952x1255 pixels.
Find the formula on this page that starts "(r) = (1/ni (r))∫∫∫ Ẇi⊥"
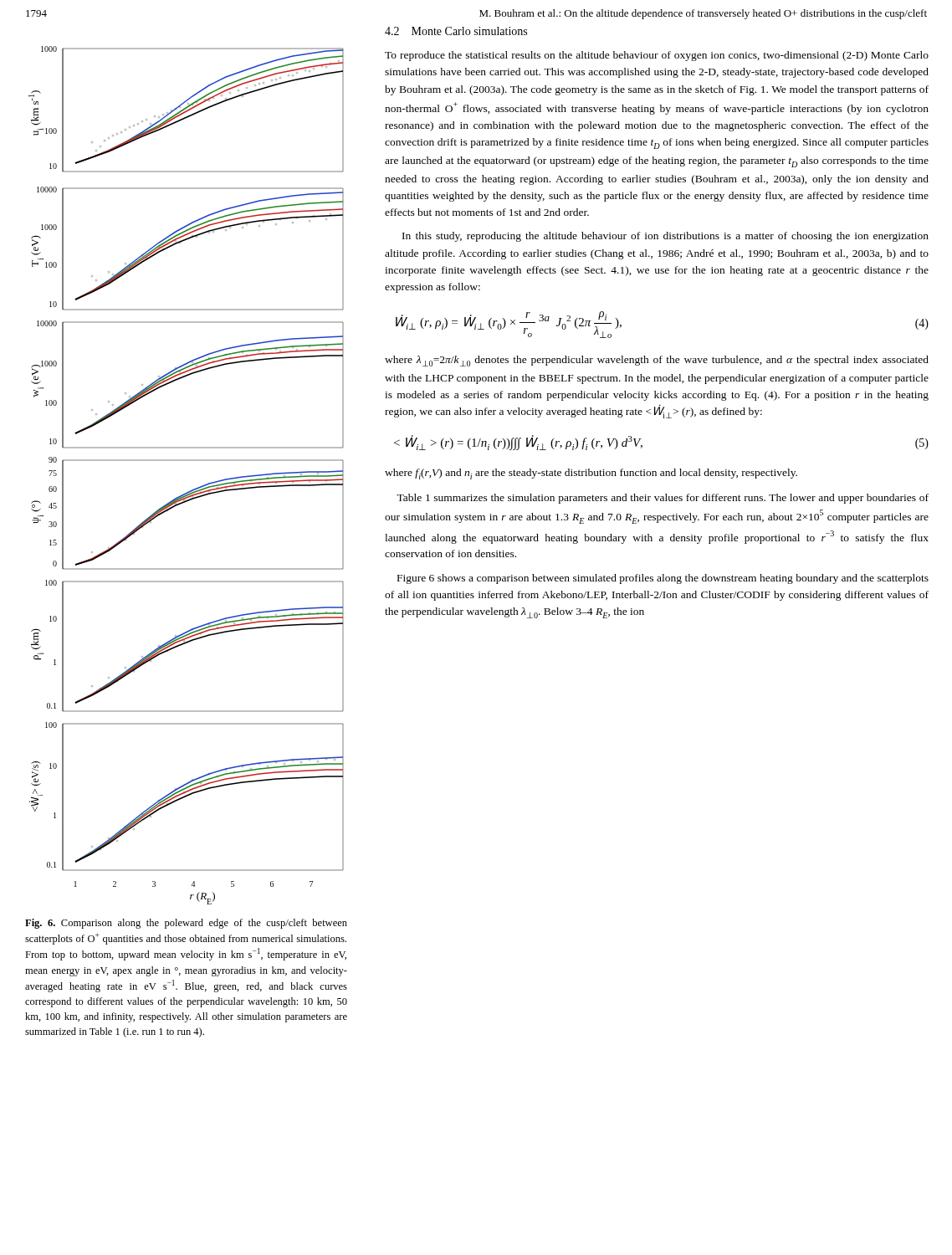pyautogui.click(x=509, y=442)
